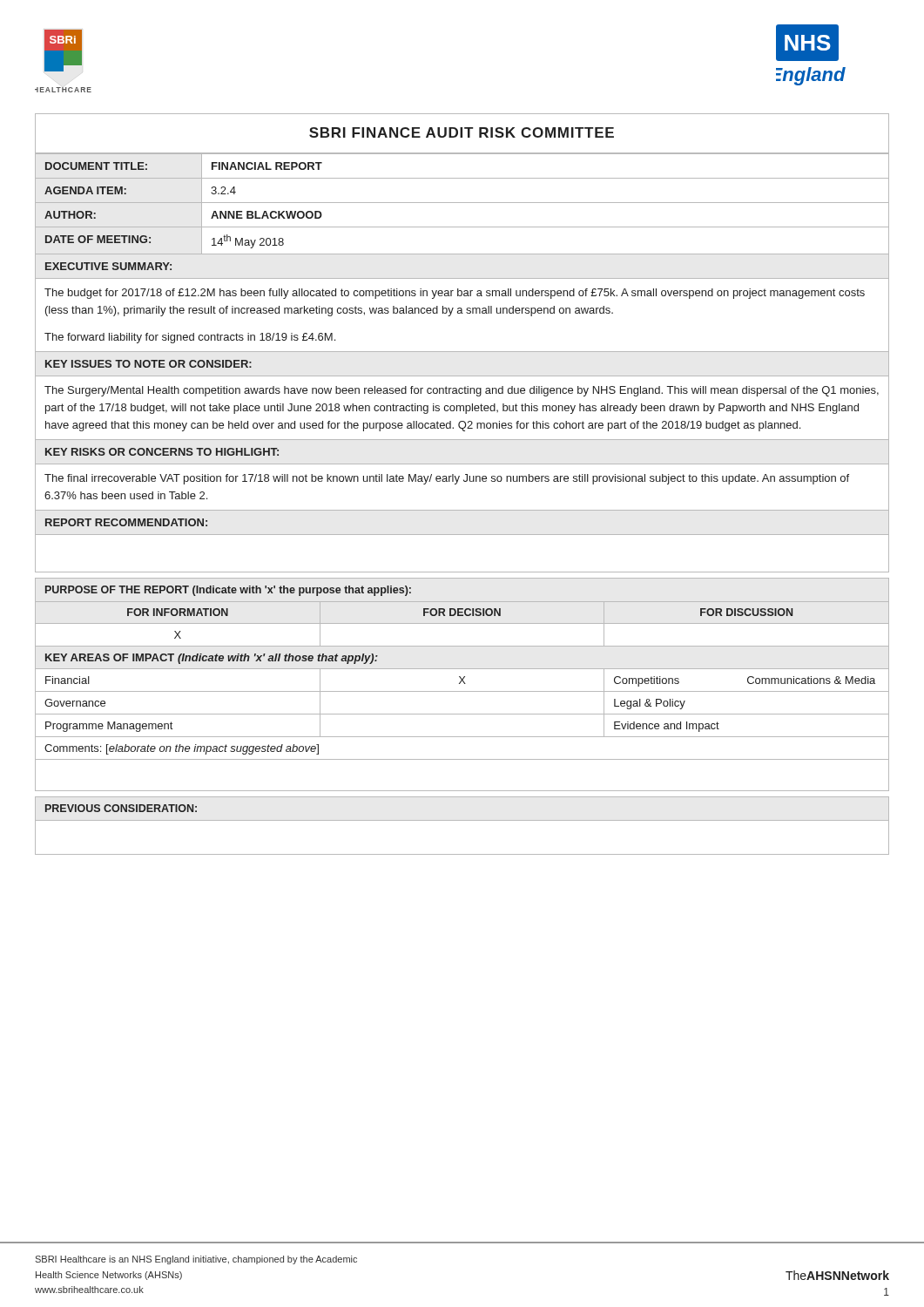Click on the title with the text "SBRI FINANCE AUDIT RISK COMMITTEE"

coord(462,133)
